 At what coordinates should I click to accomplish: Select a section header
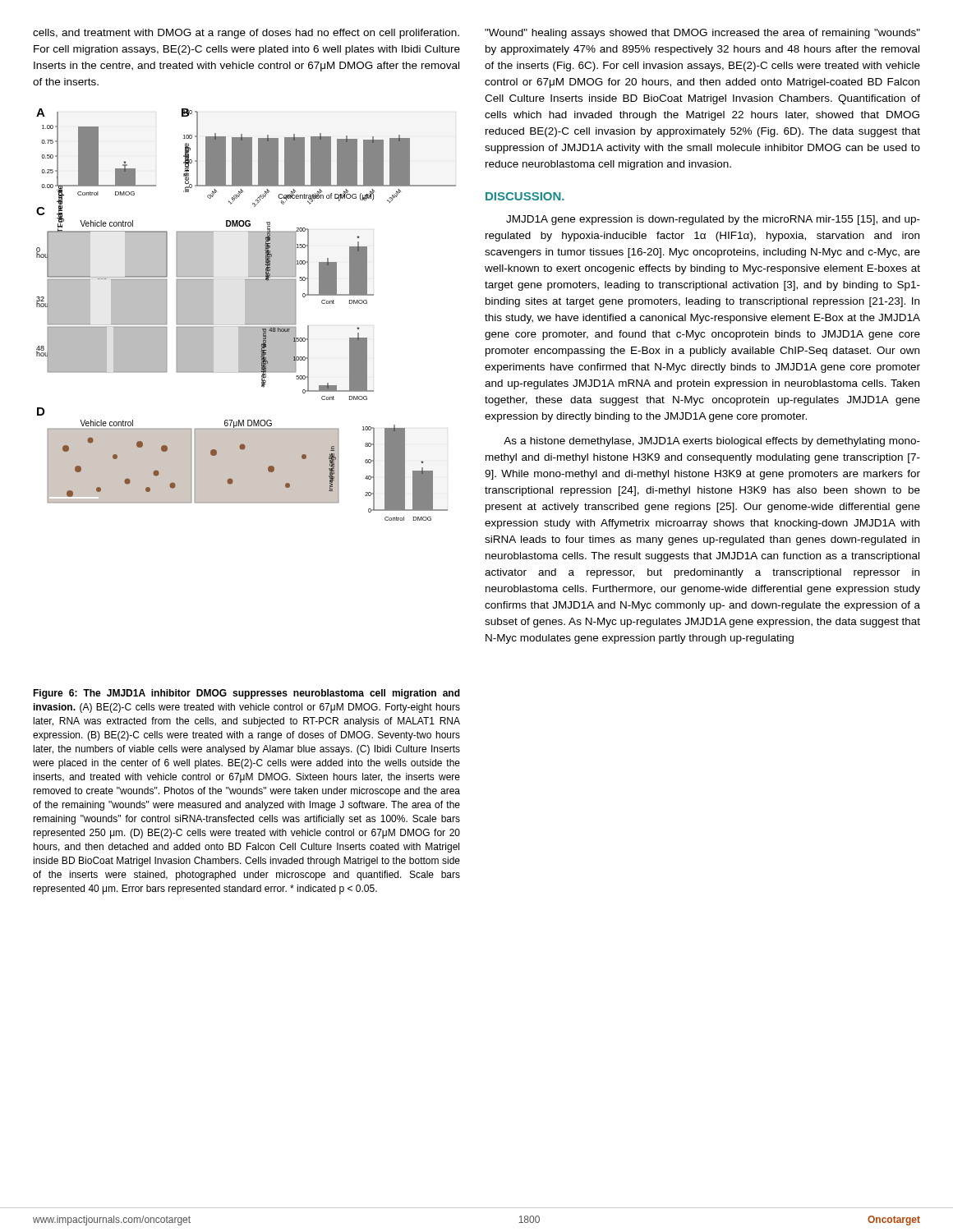pos(525,196)
